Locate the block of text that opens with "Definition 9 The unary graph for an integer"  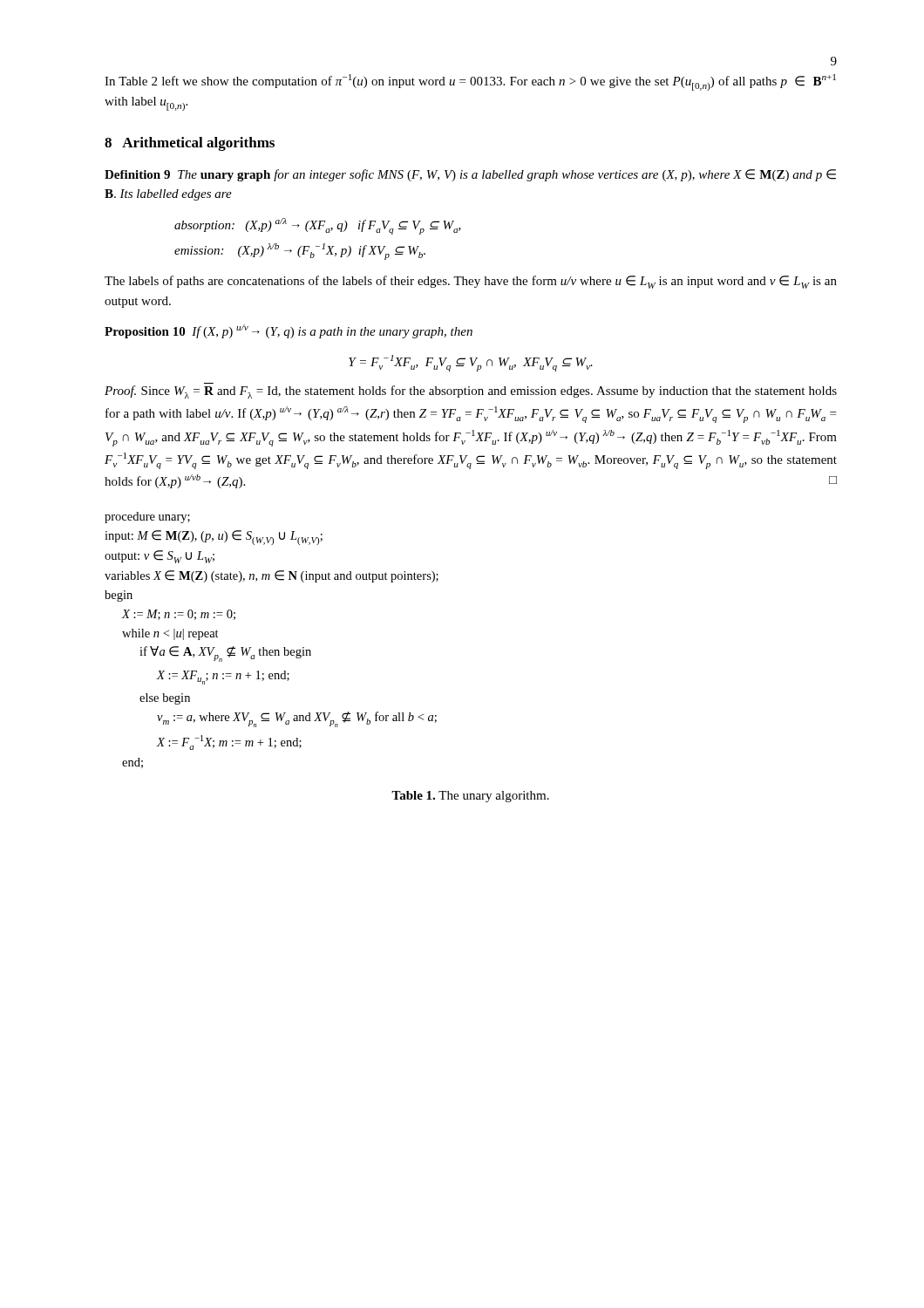(471, 185)
